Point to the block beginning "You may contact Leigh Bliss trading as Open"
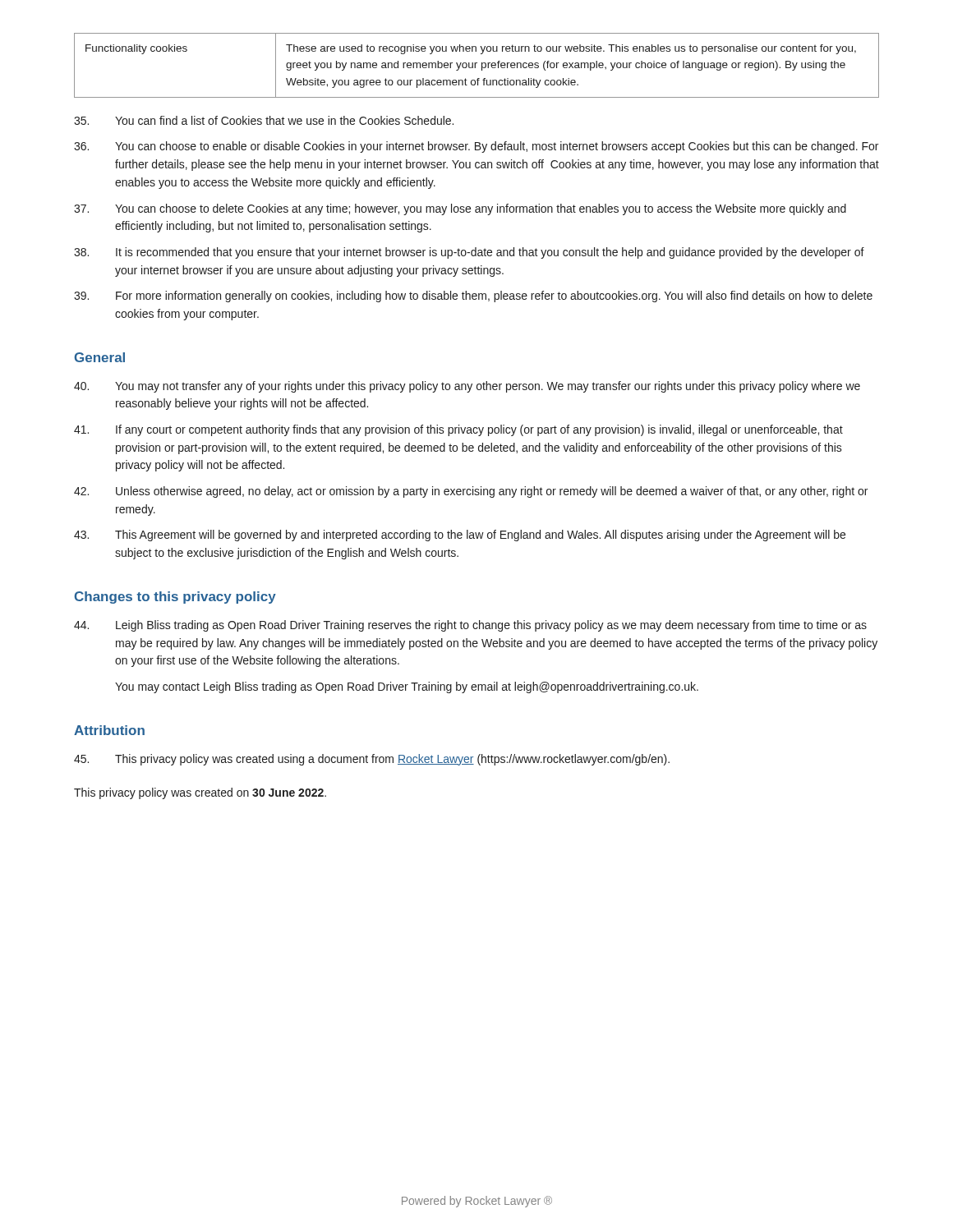The image size is (953, 1232). point(407,687)
